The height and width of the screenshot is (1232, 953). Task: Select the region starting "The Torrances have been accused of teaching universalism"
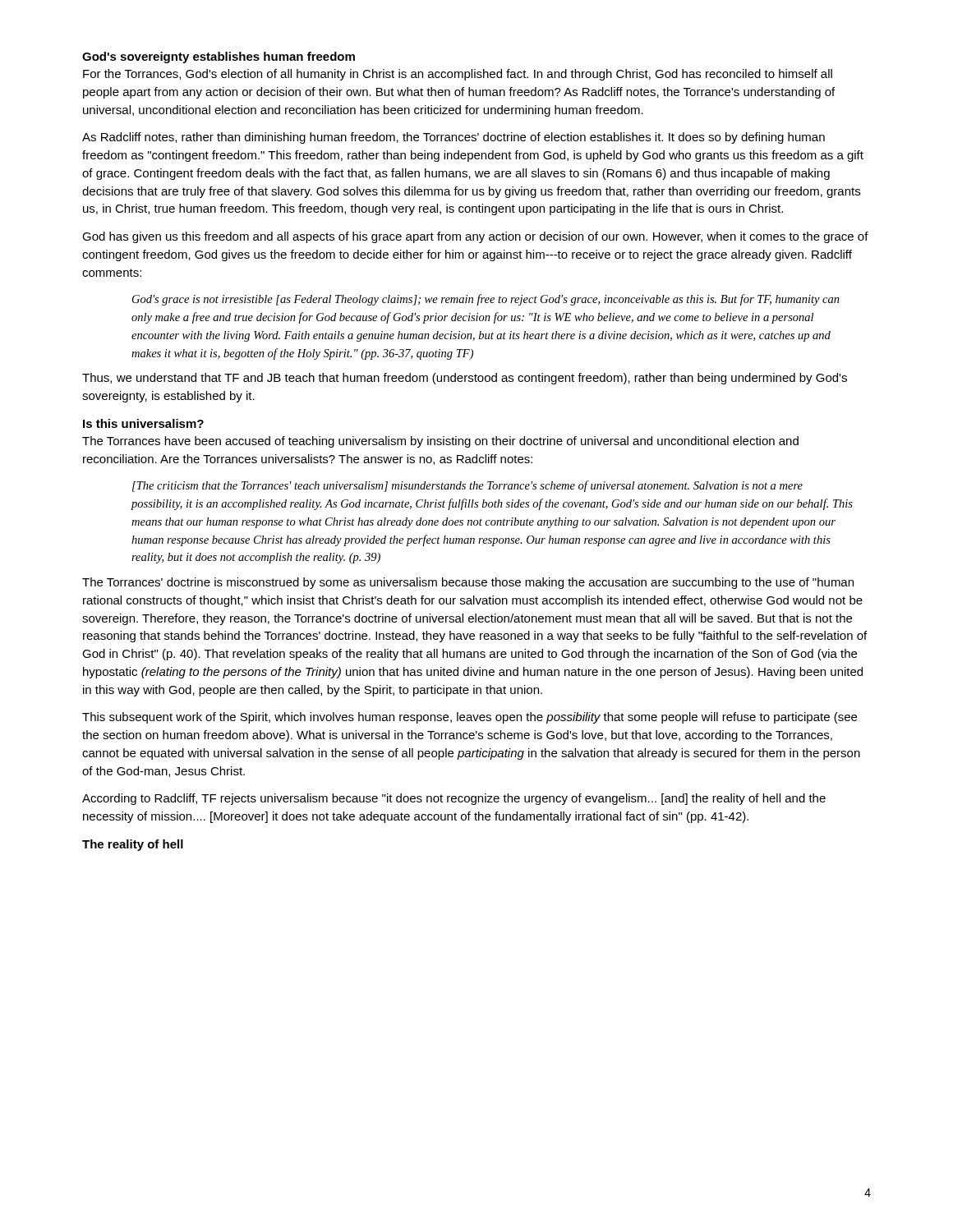(441, 449)
